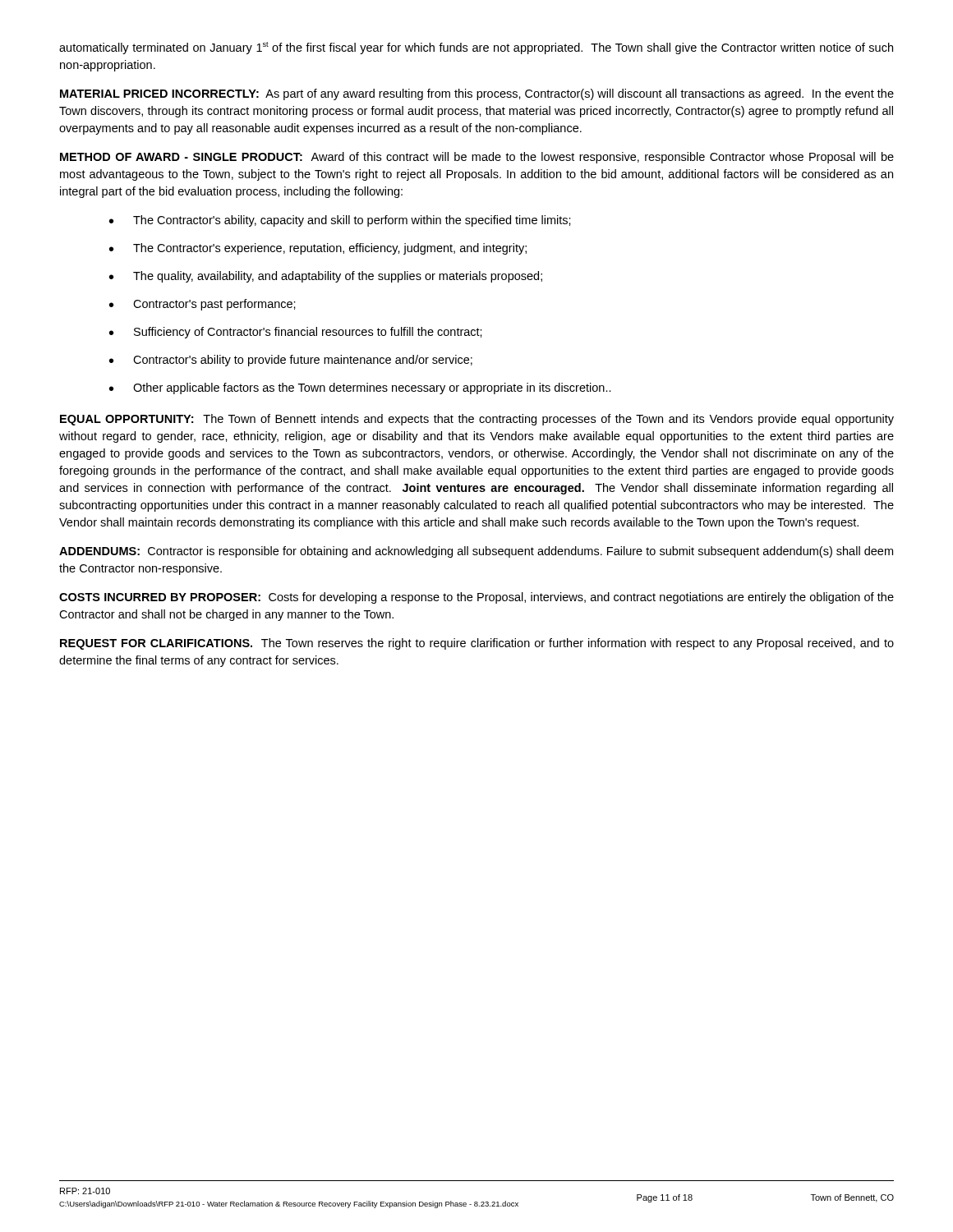The image size is (953, 1232).
Task: Click on the passage starting "automatically terminated on January 1st of"
Action: click(x=476, y=56)
